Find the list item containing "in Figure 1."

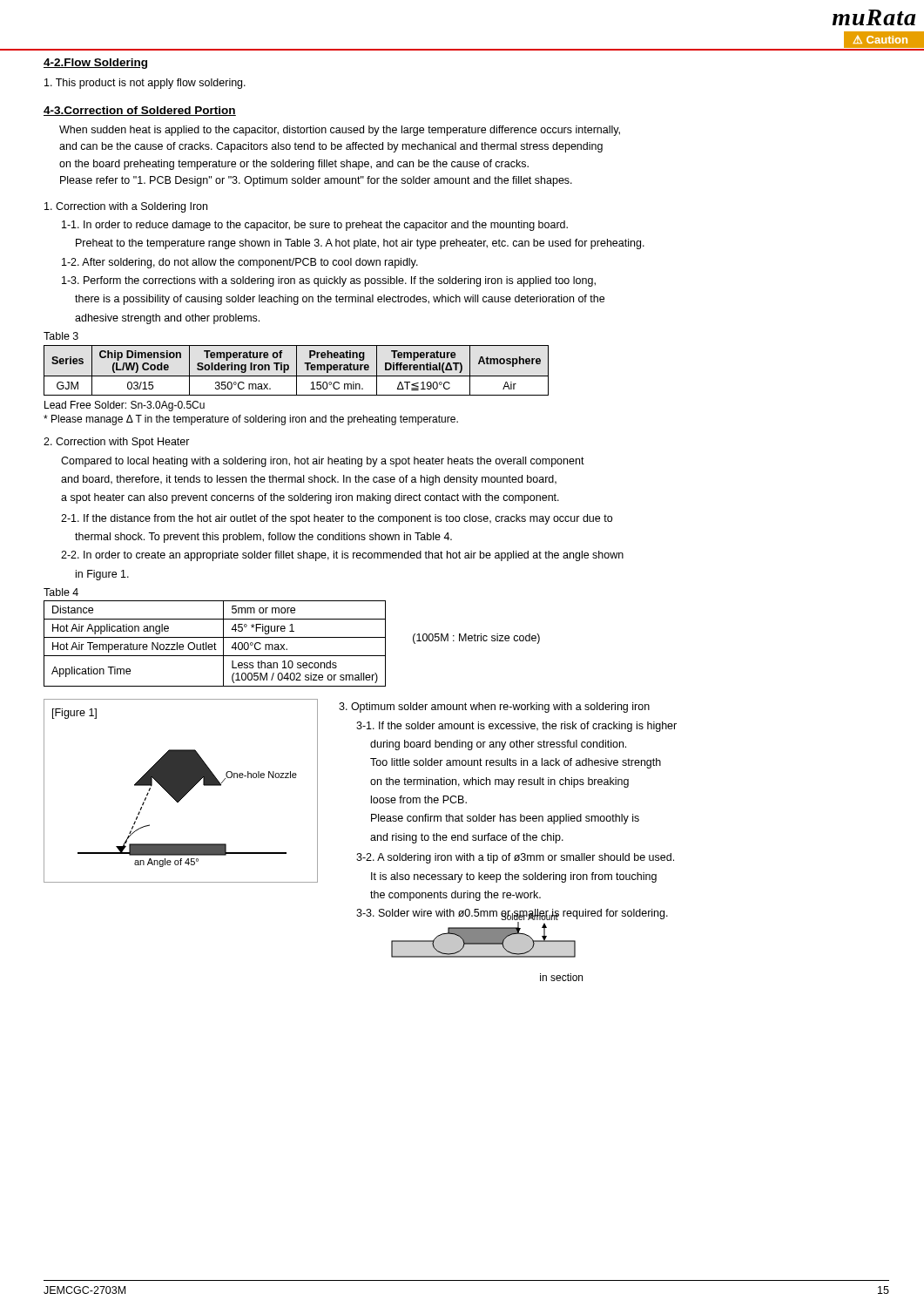tap(102, 574)
